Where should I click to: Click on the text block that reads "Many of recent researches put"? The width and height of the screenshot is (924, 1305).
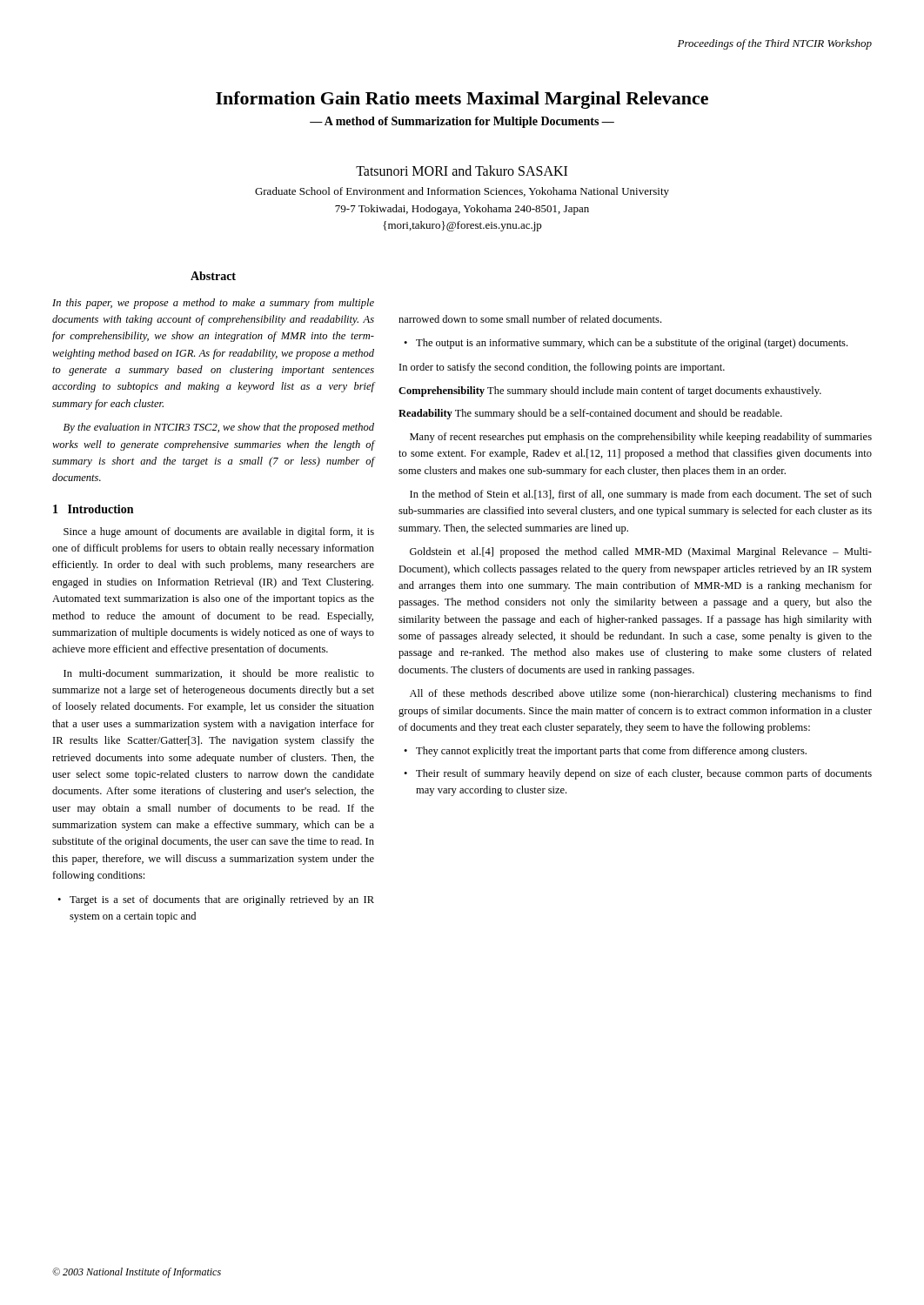pyautogui.click(x=635, y=583)
